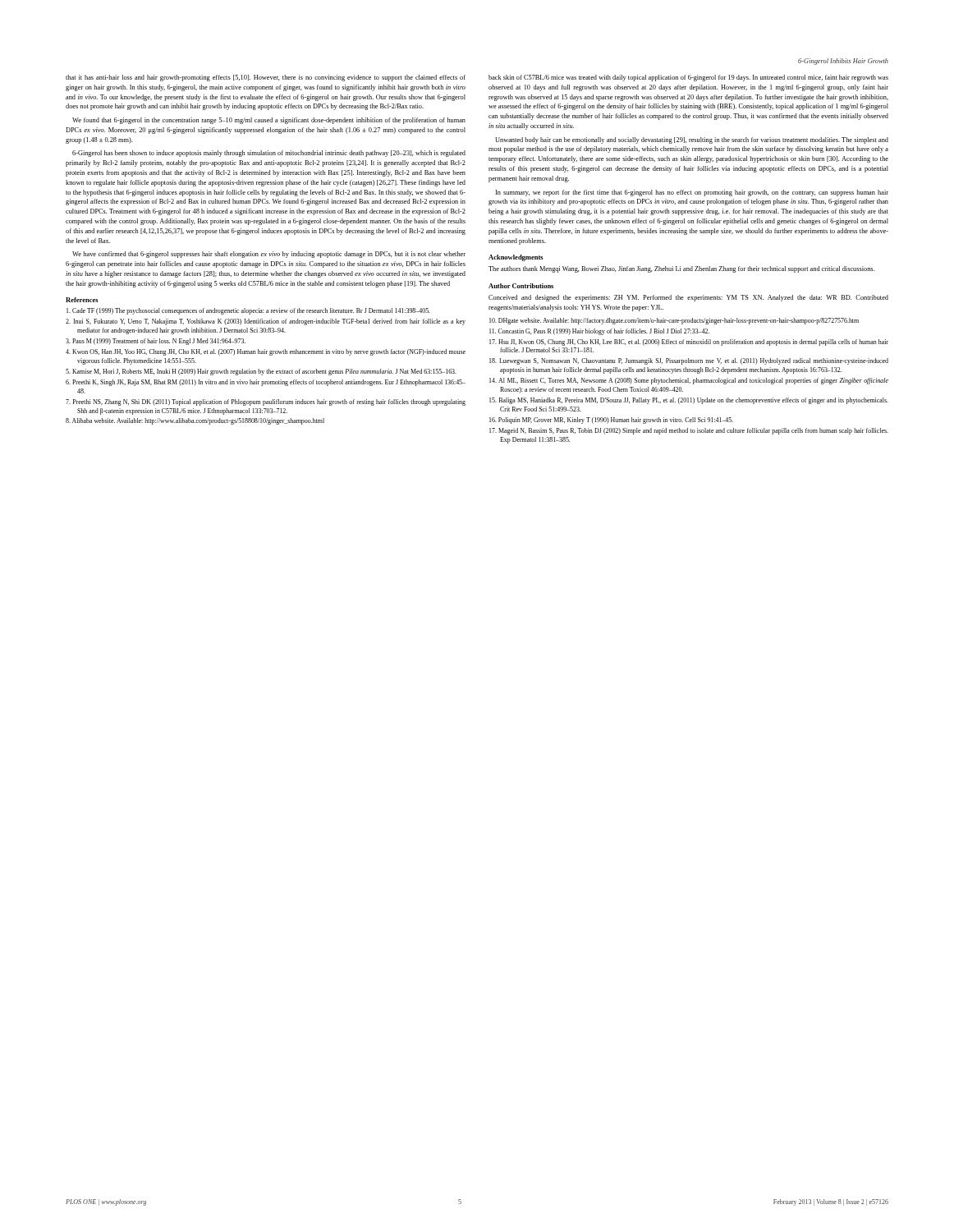Click where it says "Author Contributions"

pos(521,286)
